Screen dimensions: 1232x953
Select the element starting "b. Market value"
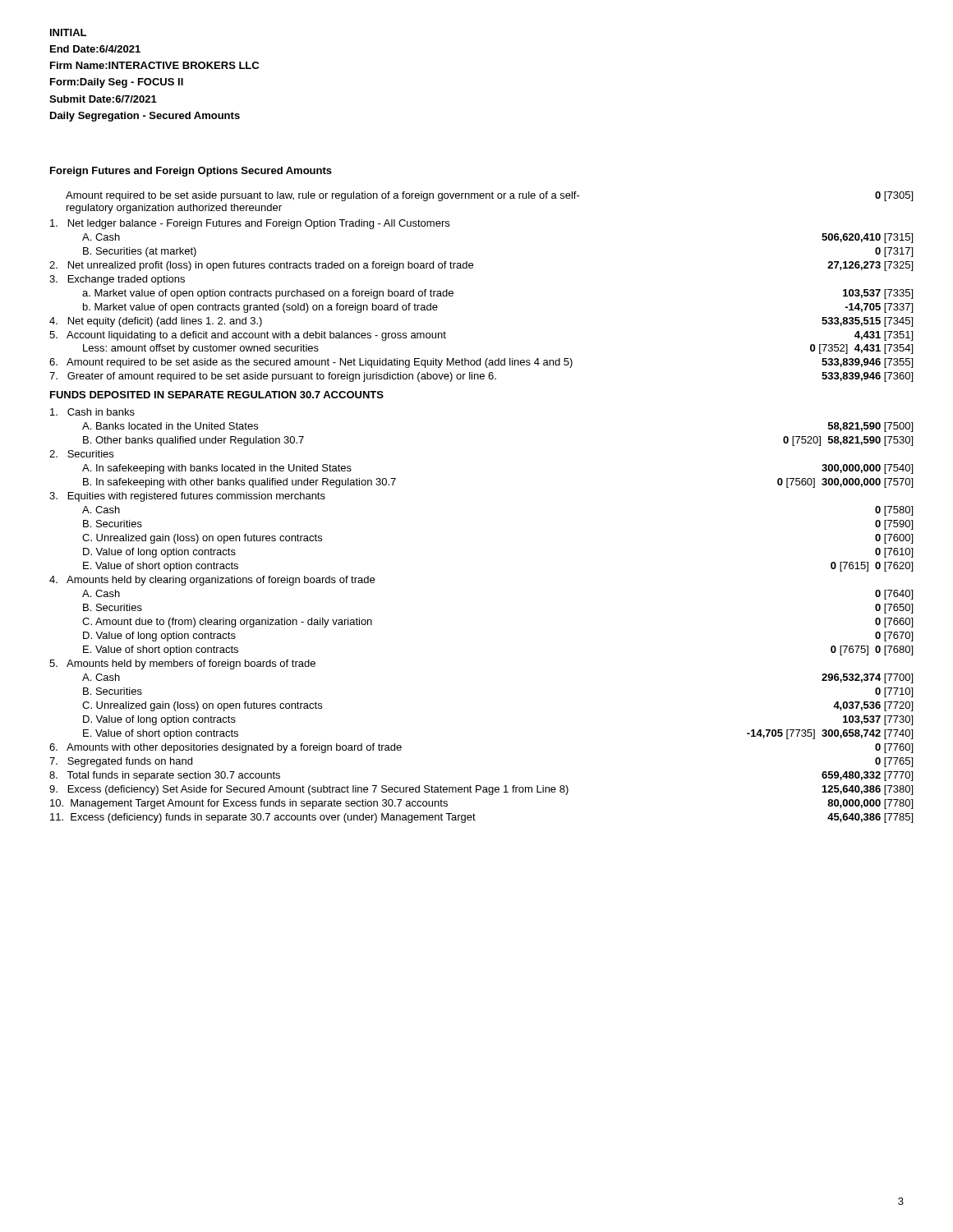(258, 308)
